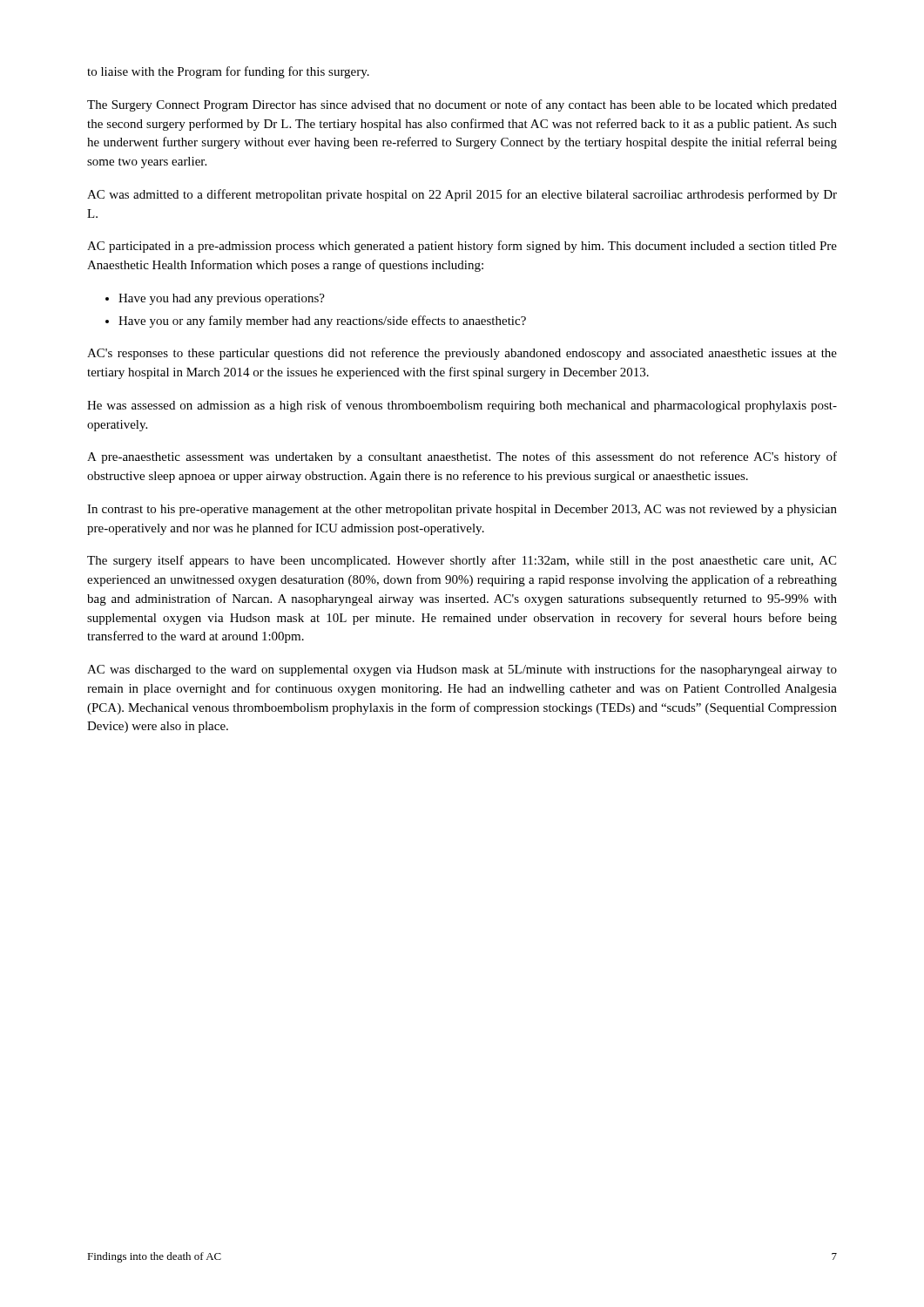
Task: Locate the text block that says "A pre-anaesthetic assessment was undertaken by"
Action: pyautogui.click(x=462, y=467)
